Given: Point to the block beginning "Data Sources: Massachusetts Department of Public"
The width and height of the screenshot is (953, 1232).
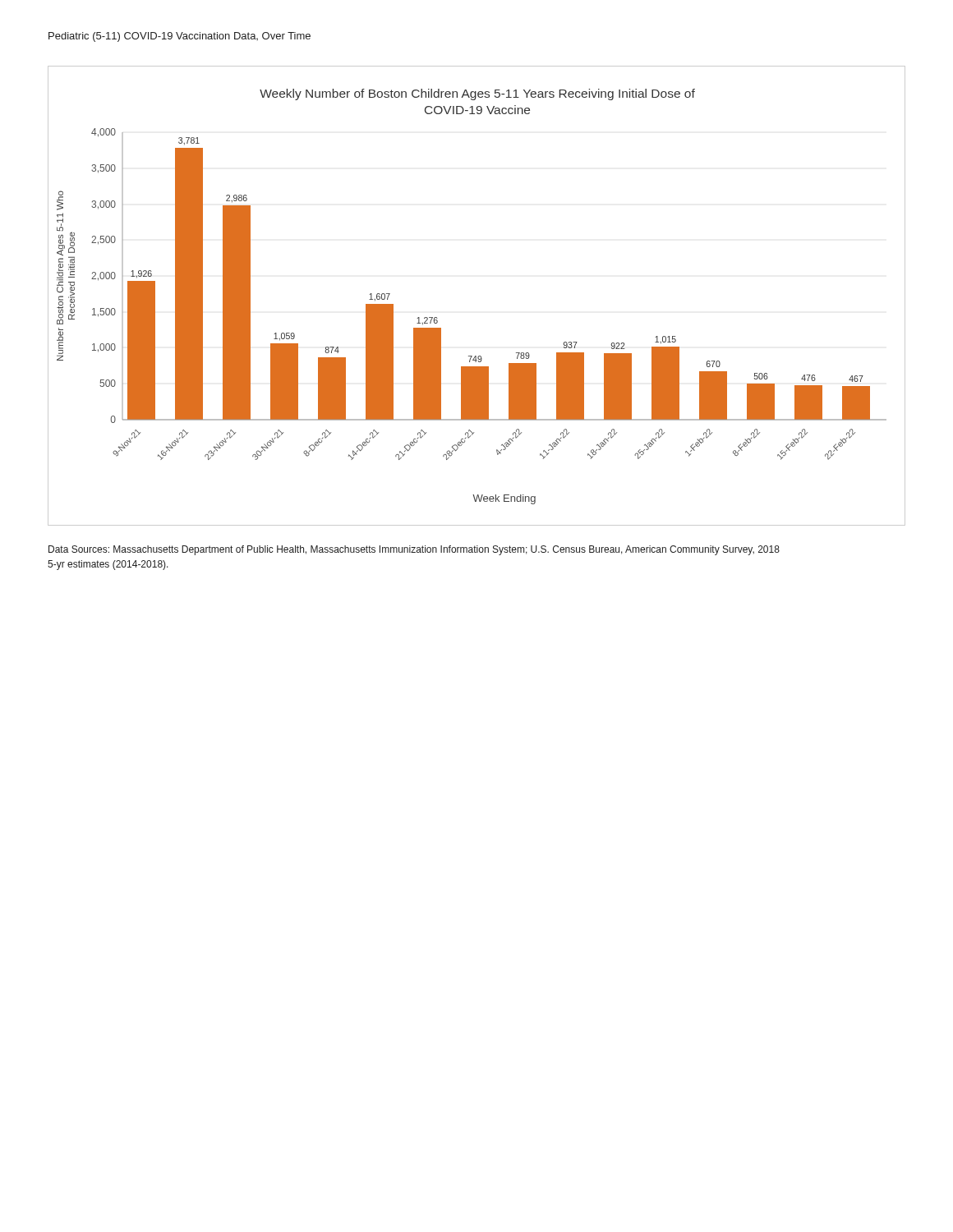Looking at the screenshot, I should click(x=414, y=557).
